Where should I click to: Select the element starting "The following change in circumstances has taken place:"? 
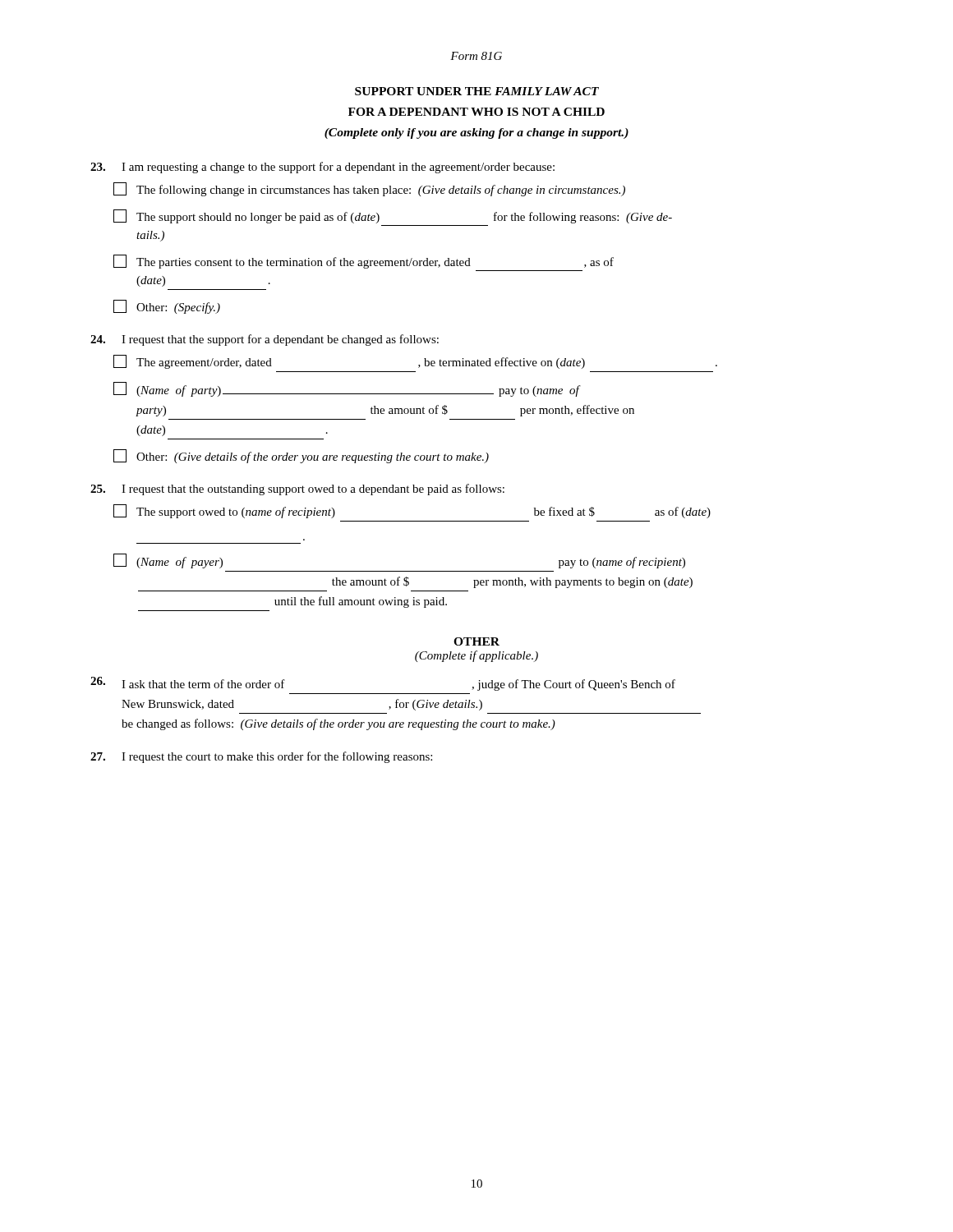coord(488,190)
